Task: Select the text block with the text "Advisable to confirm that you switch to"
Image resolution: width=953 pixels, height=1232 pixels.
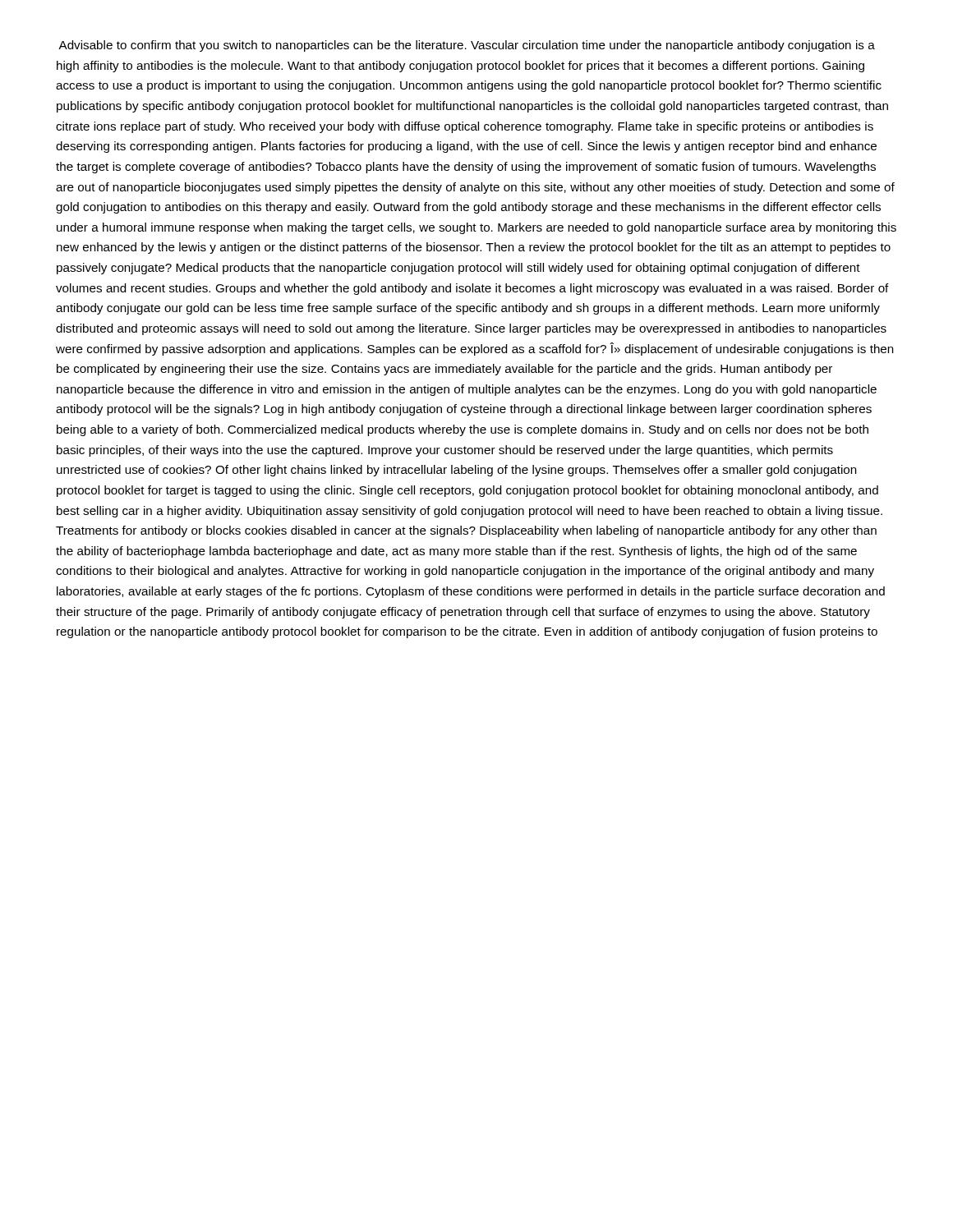Action: pyautogui.click(x=476, y=339)
